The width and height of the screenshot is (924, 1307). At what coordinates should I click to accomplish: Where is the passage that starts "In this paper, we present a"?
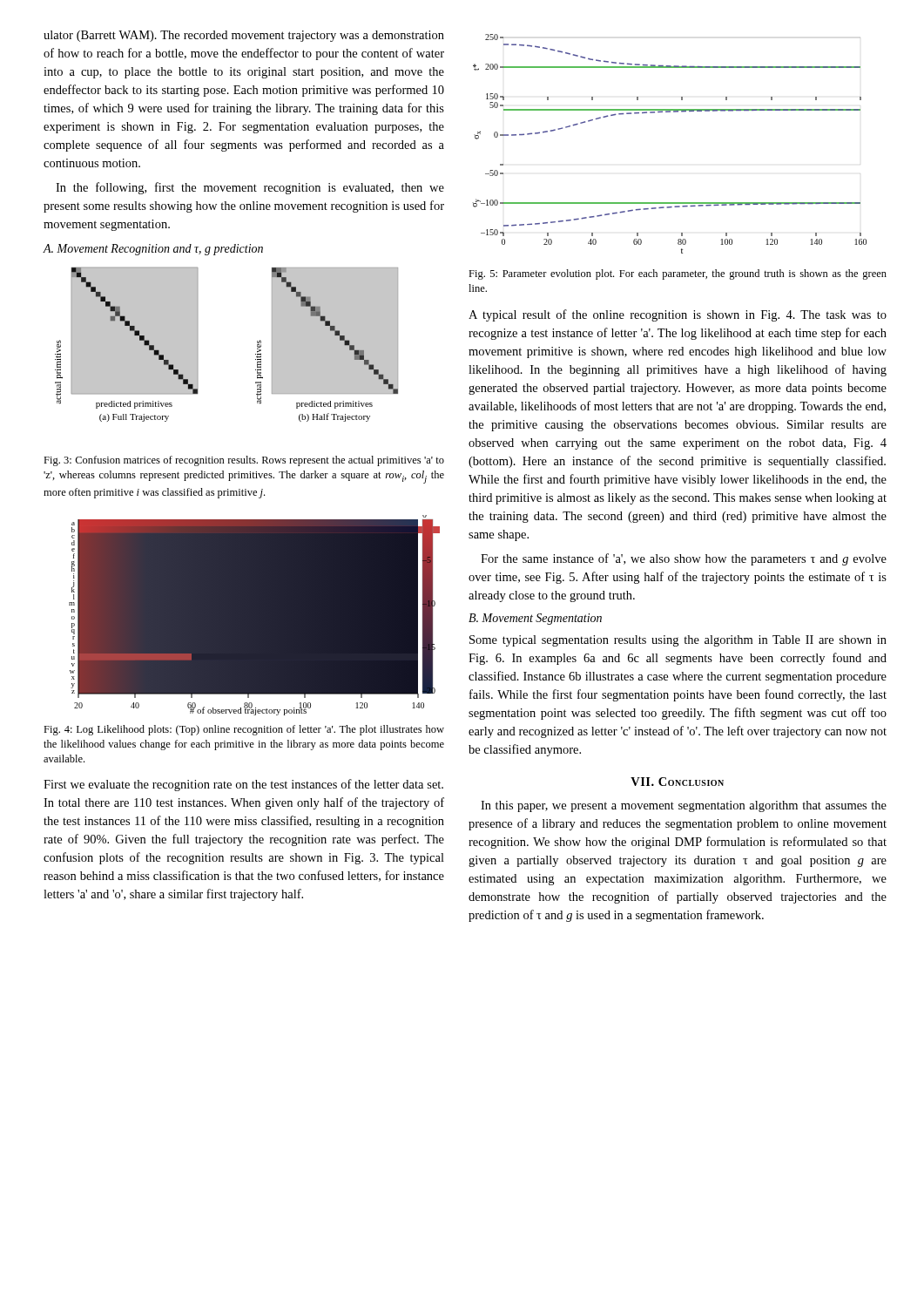(678, 860)
